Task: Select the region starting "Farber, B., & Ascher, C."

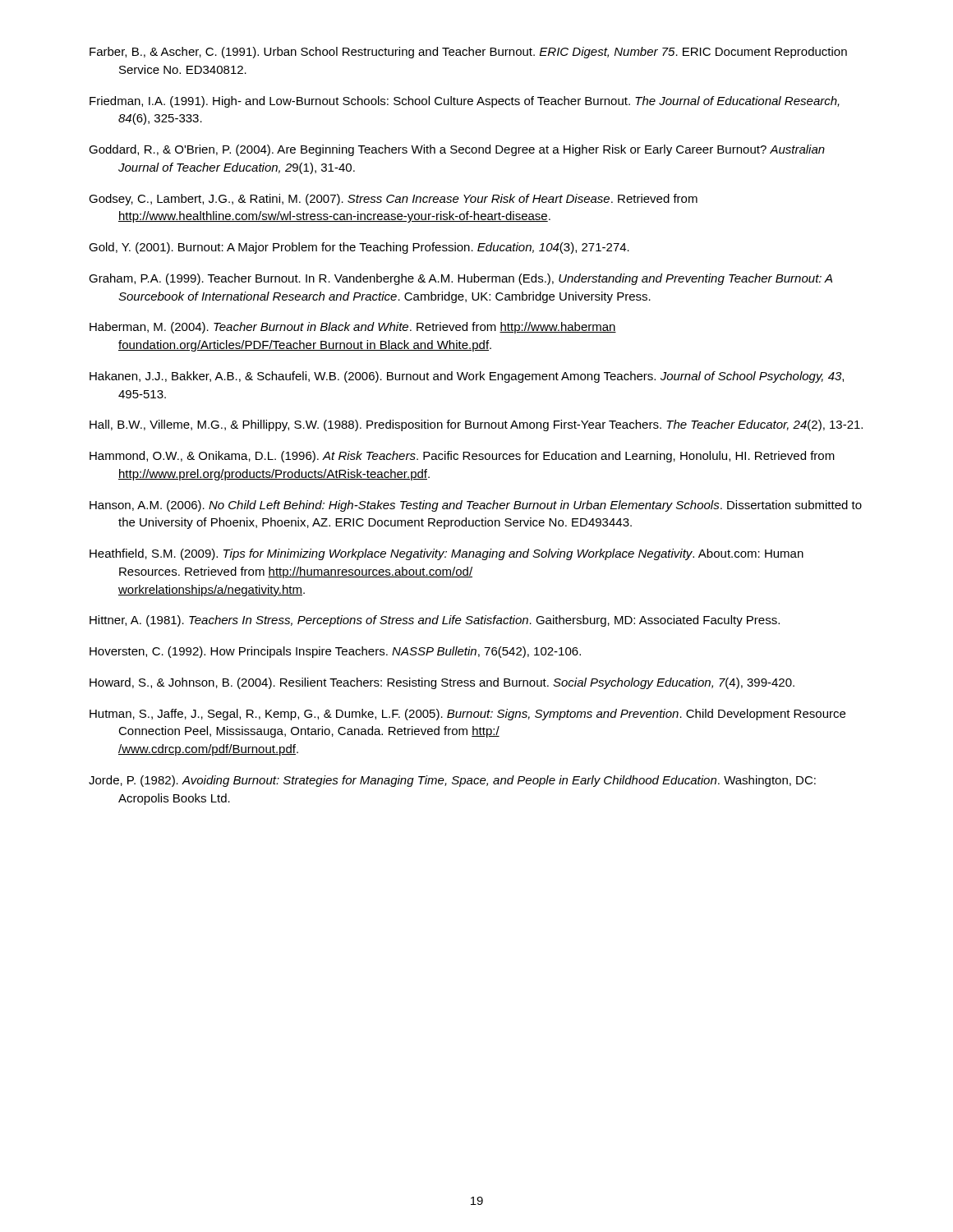Action: pos(468,60)
